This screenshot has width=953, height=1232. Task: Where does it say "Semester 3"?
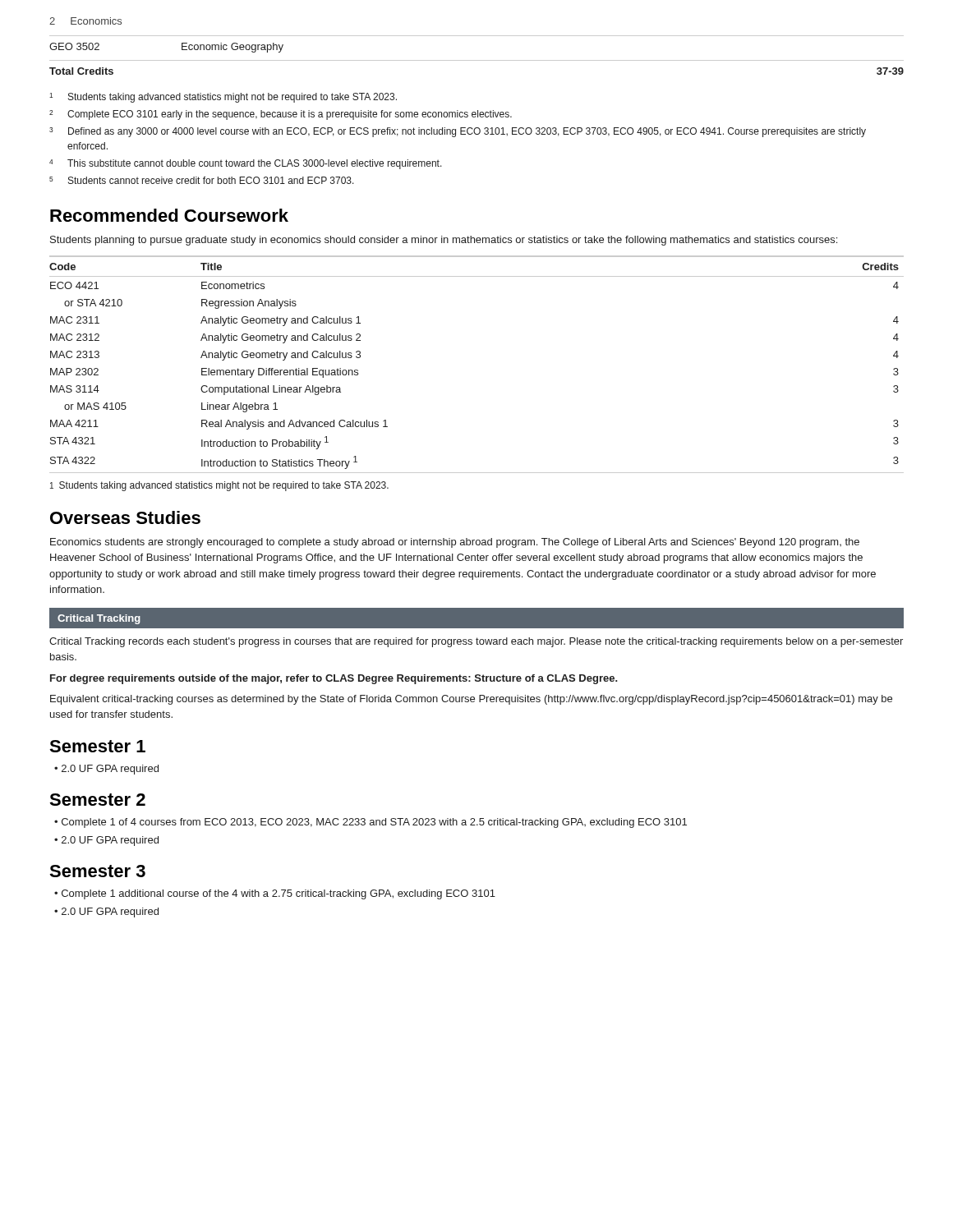[97, 871]
